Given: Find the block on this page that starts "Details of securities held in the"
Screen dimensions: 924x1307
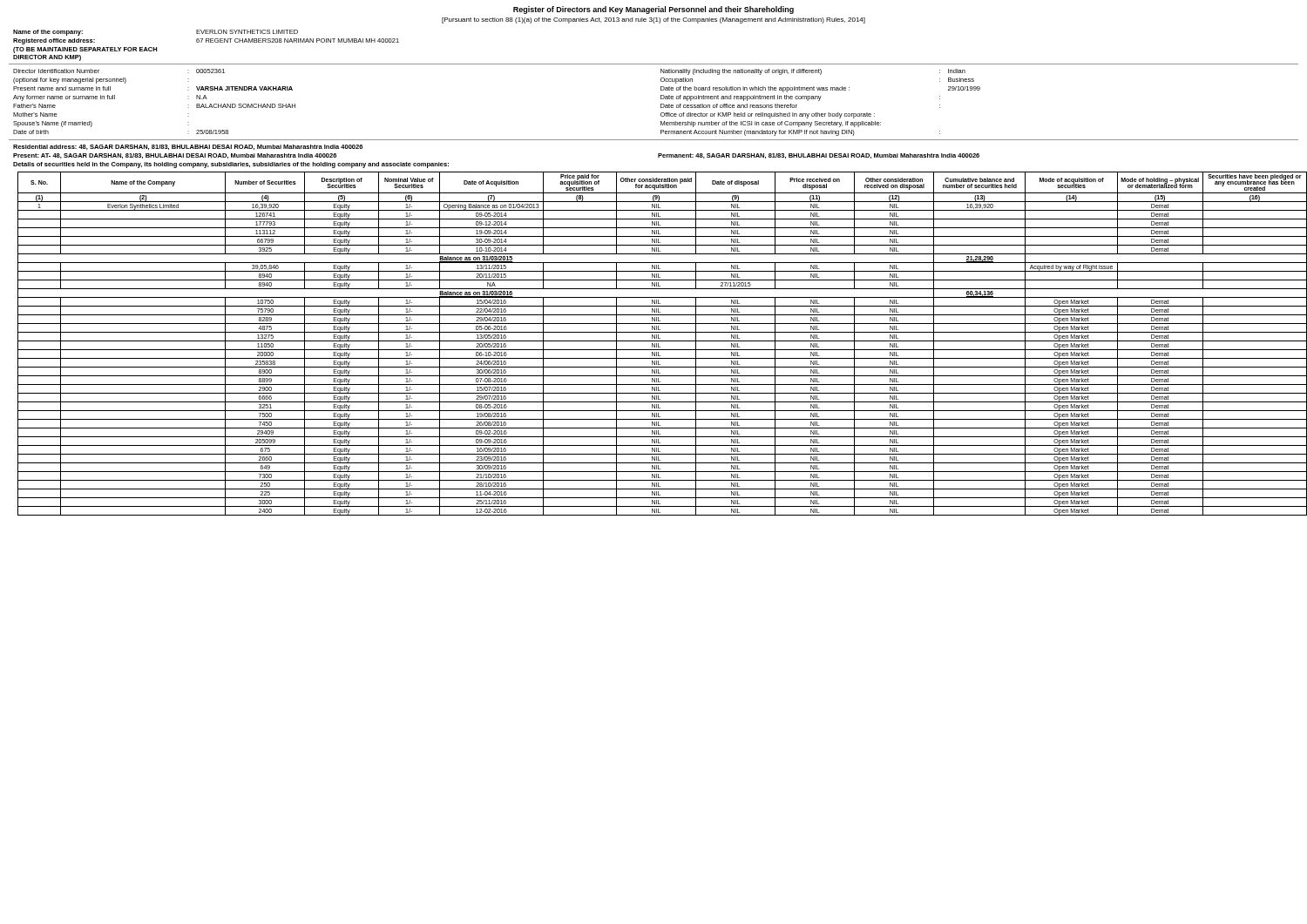Looking at the screenshot, I should pos(231,164).
